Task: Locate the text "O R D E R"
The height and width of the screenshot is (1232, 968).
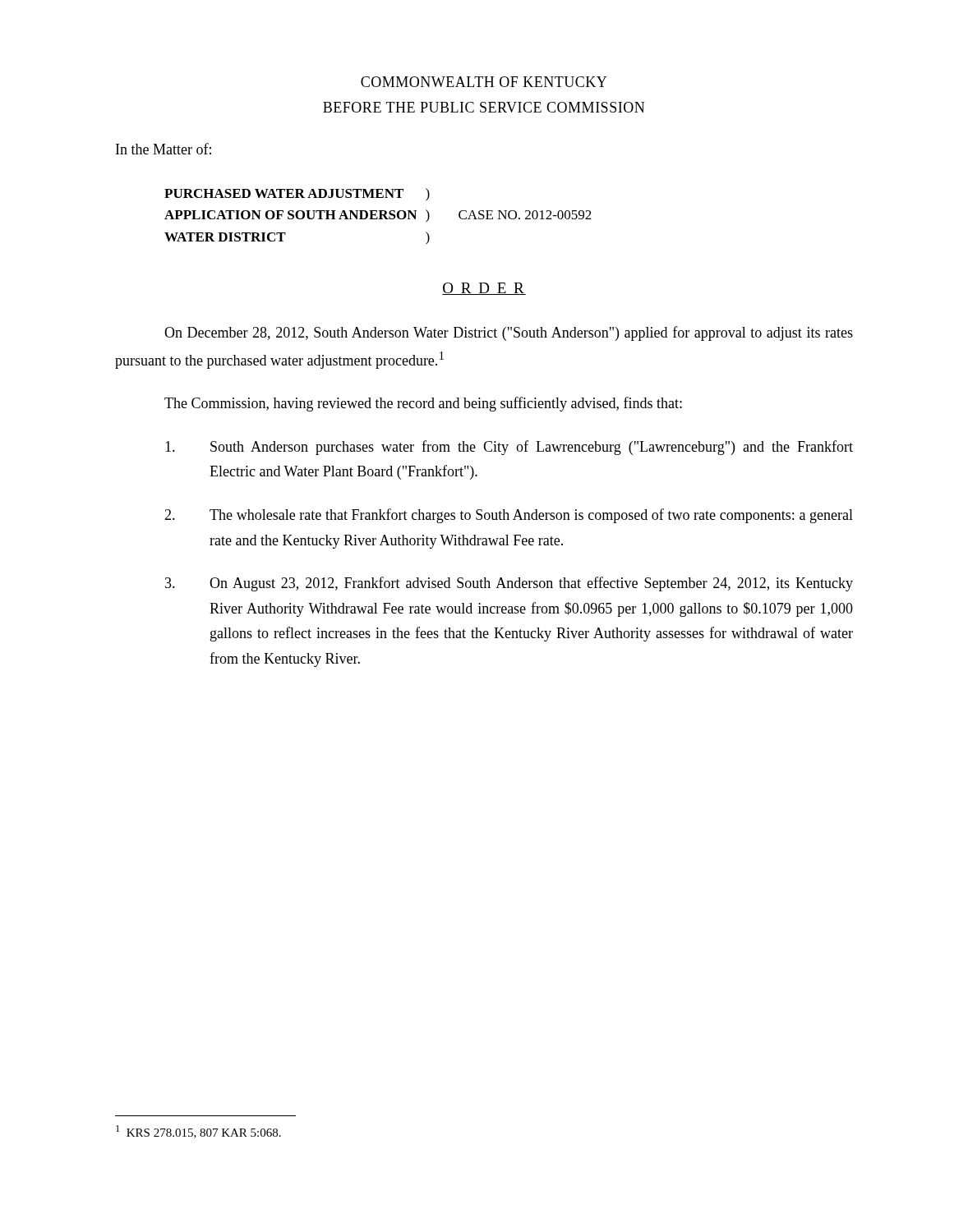Action: (x=484, y=288)
